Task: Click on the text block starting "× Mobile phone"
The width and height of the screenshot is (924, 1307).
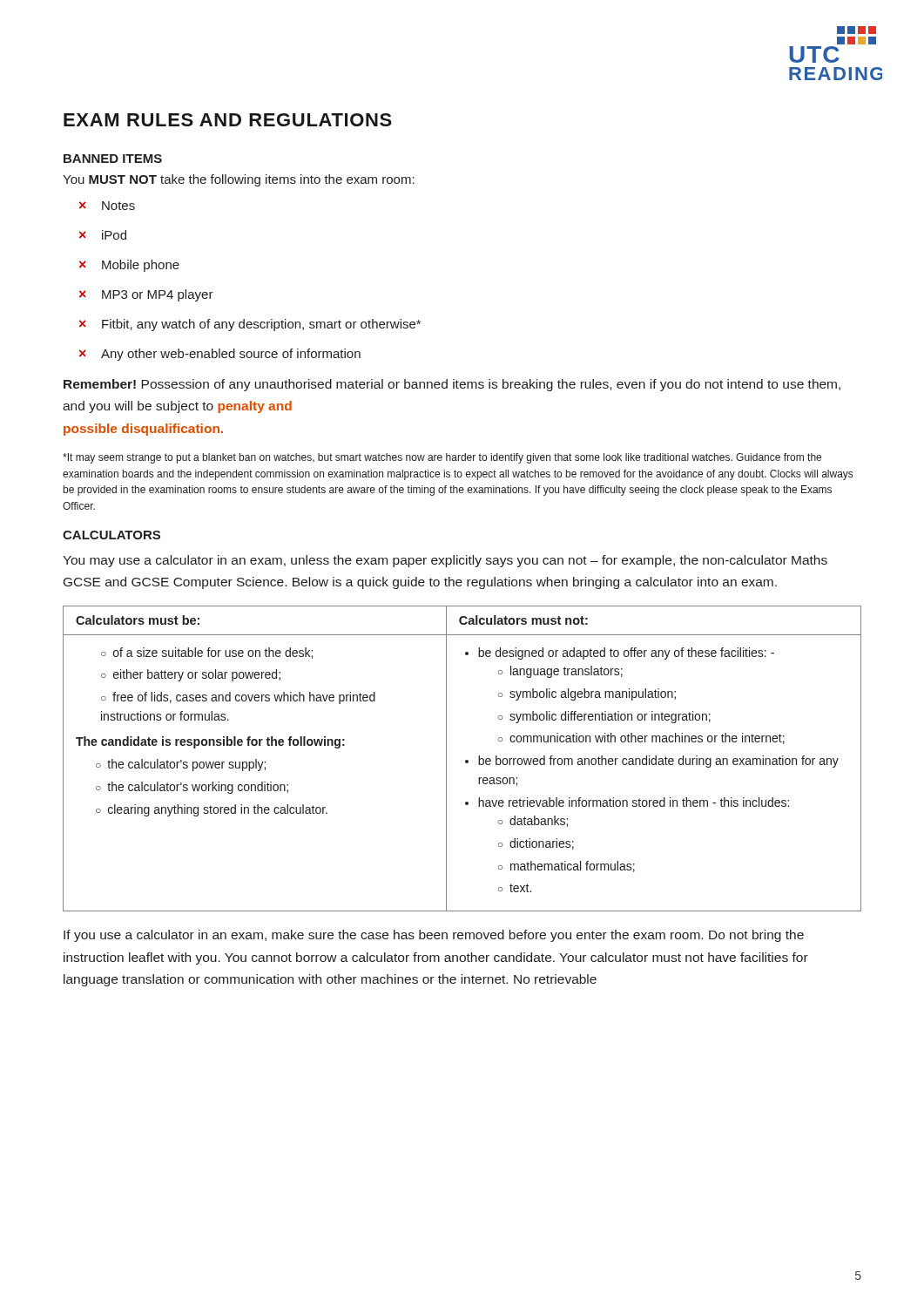Action: tap(129, 266)
